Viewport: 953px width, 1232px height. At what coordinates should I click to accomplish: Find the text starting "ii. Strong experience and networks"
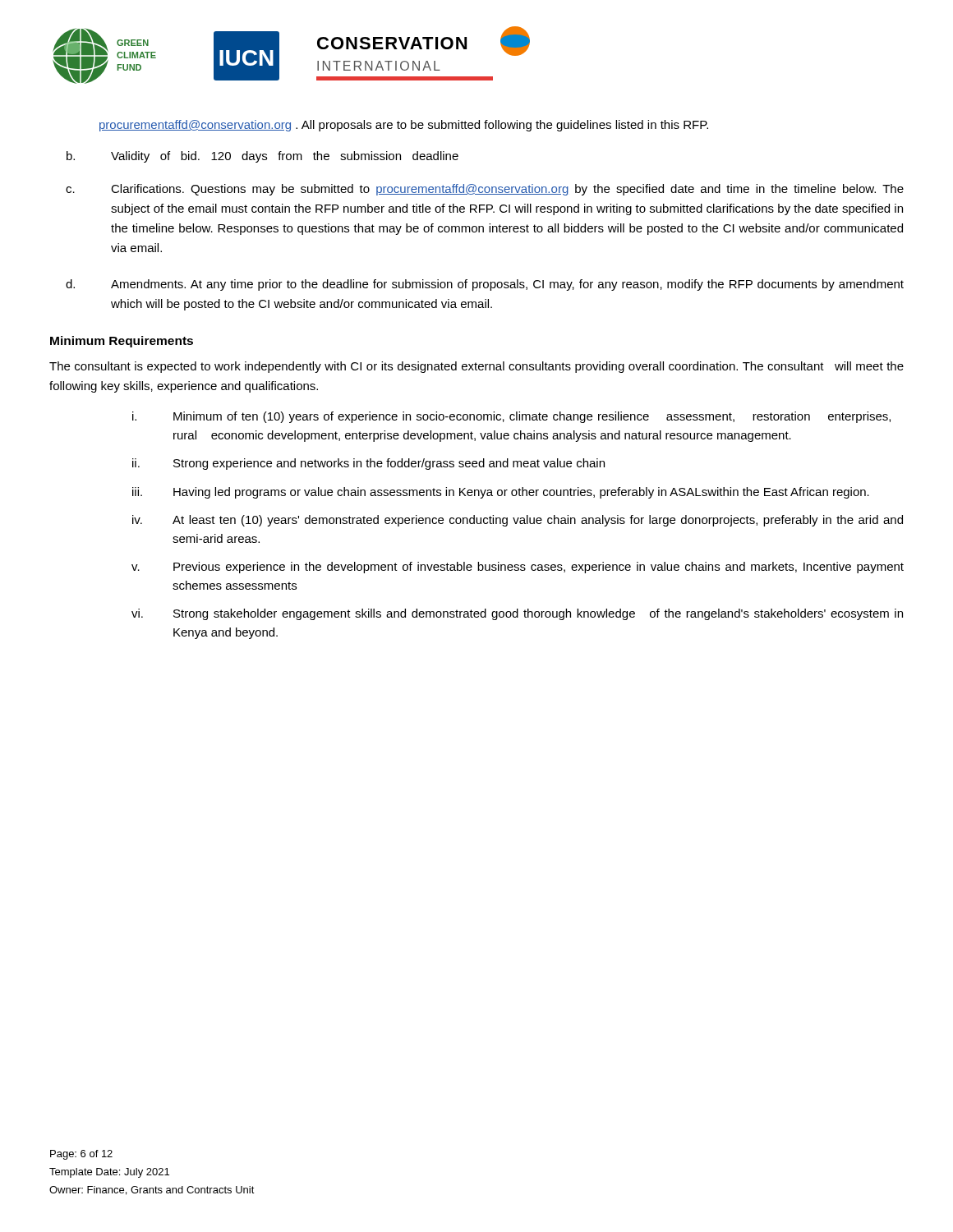518,463
